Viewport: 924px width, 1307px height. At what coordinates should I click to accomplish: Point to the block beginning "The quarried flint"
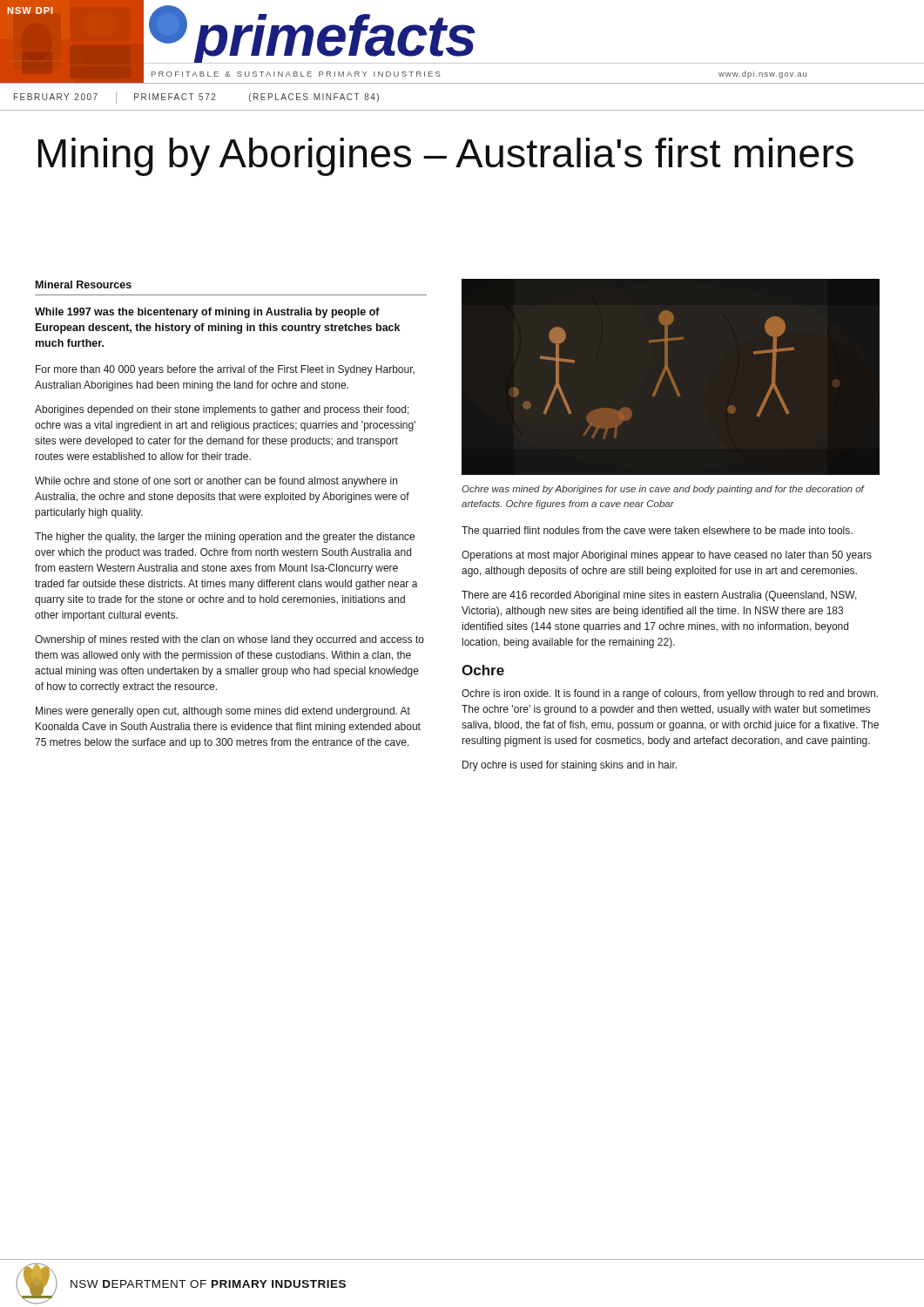(657, 531)
